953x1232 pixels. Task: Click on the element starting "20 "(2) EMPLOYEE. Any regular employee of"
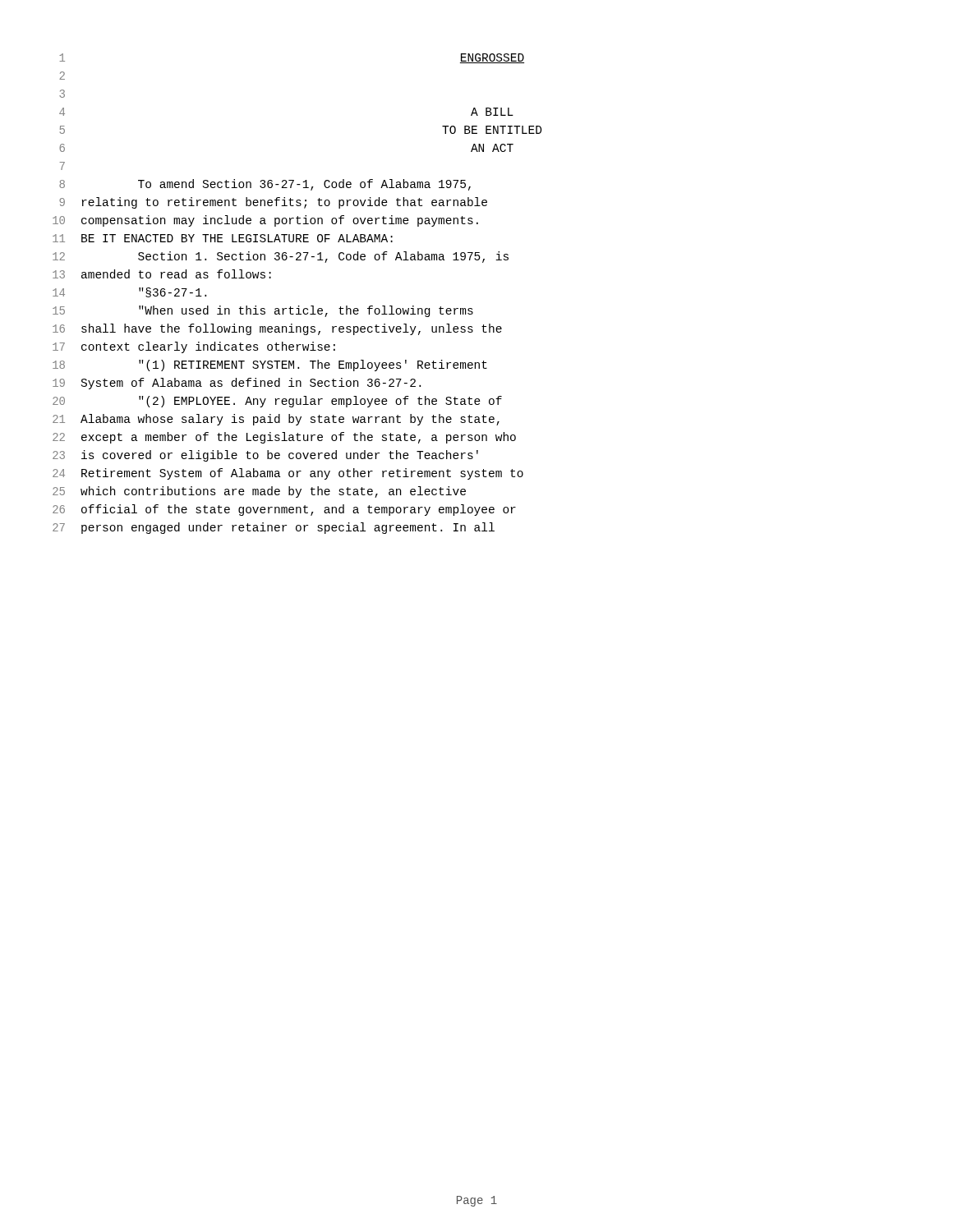(x=476, y=402)
